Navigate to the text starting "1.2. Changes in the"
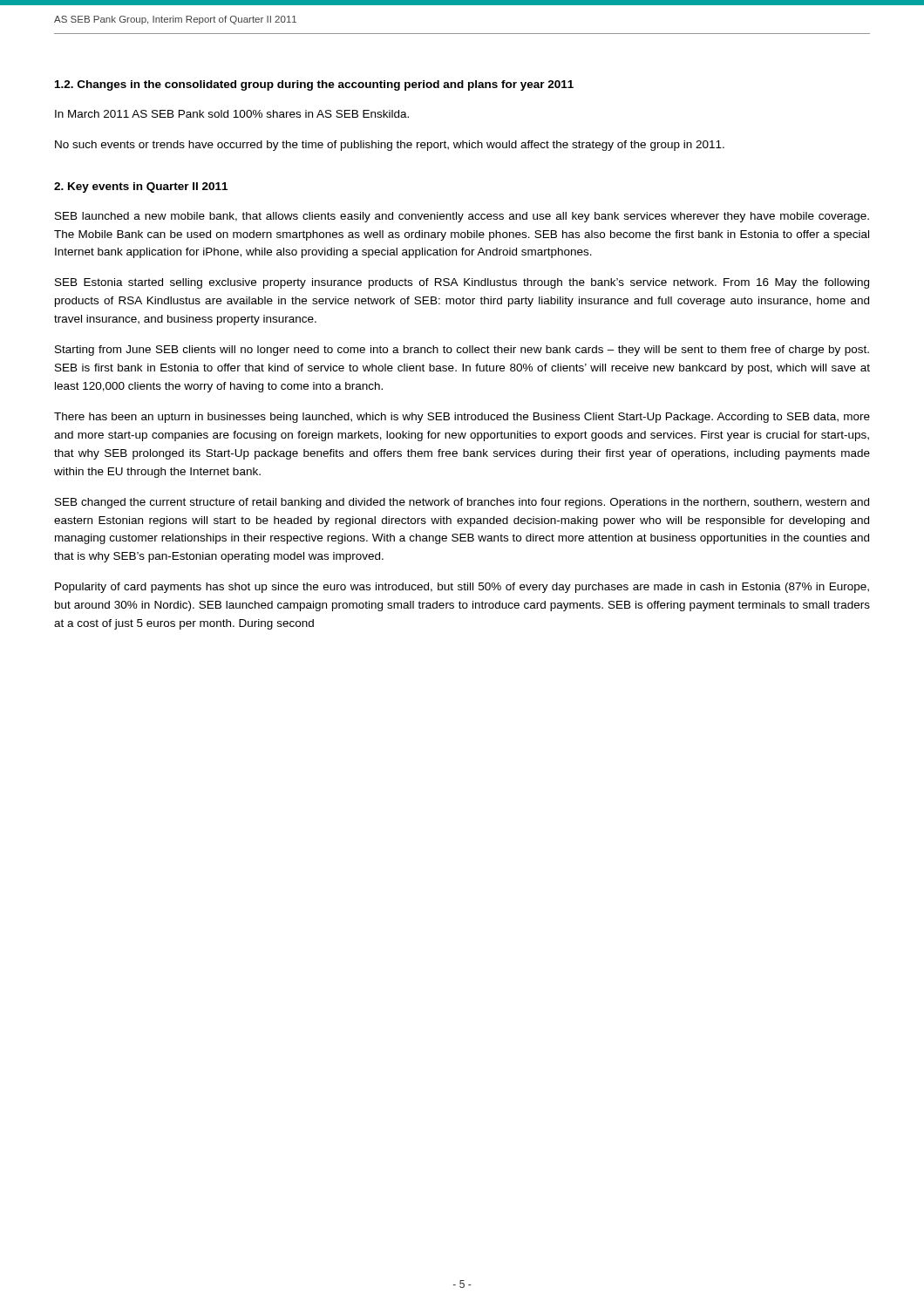Viewport: 924px width, 1308px height. 314,84
